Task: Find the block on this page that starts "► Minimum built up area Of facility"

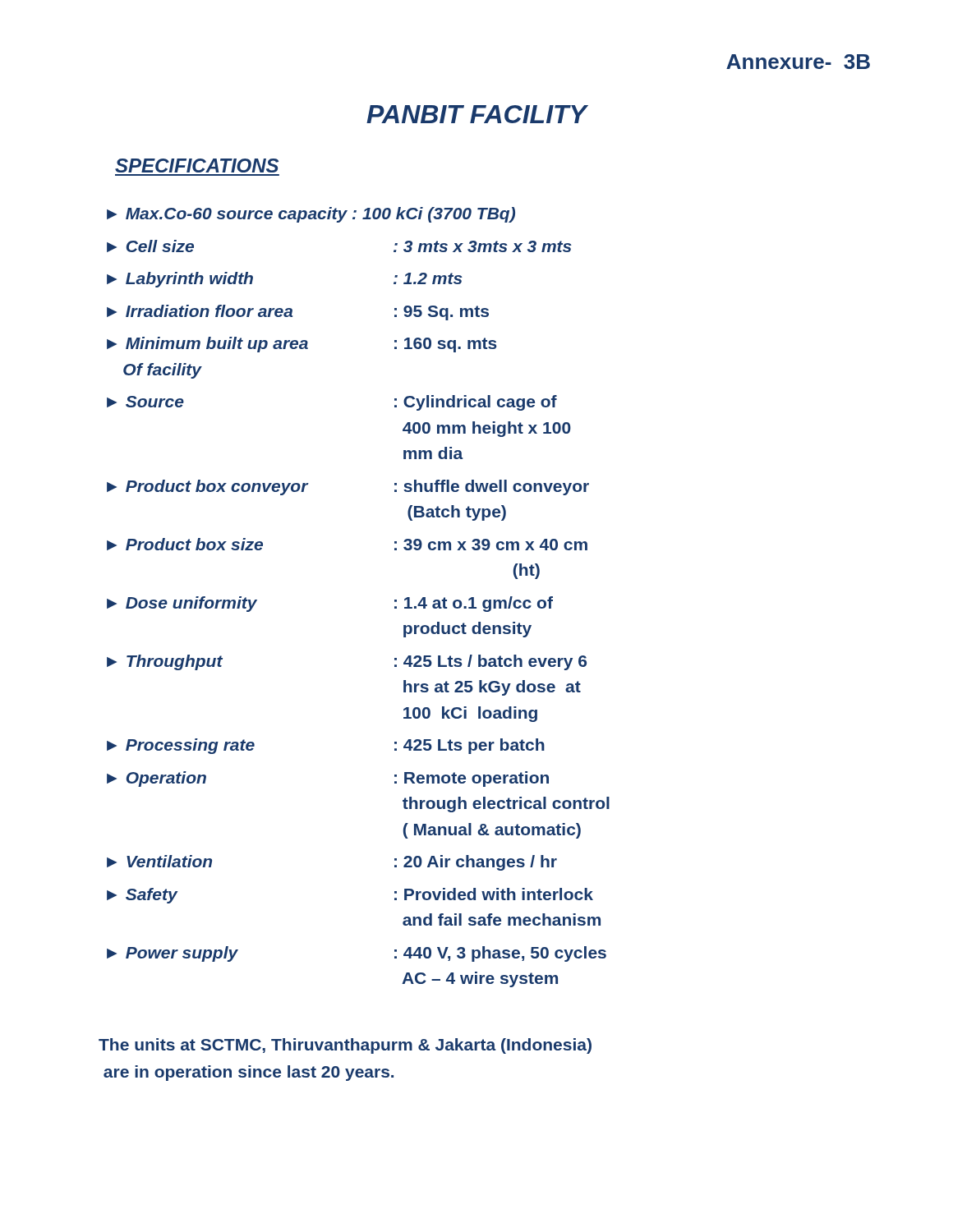Action: tap(478, 356)
